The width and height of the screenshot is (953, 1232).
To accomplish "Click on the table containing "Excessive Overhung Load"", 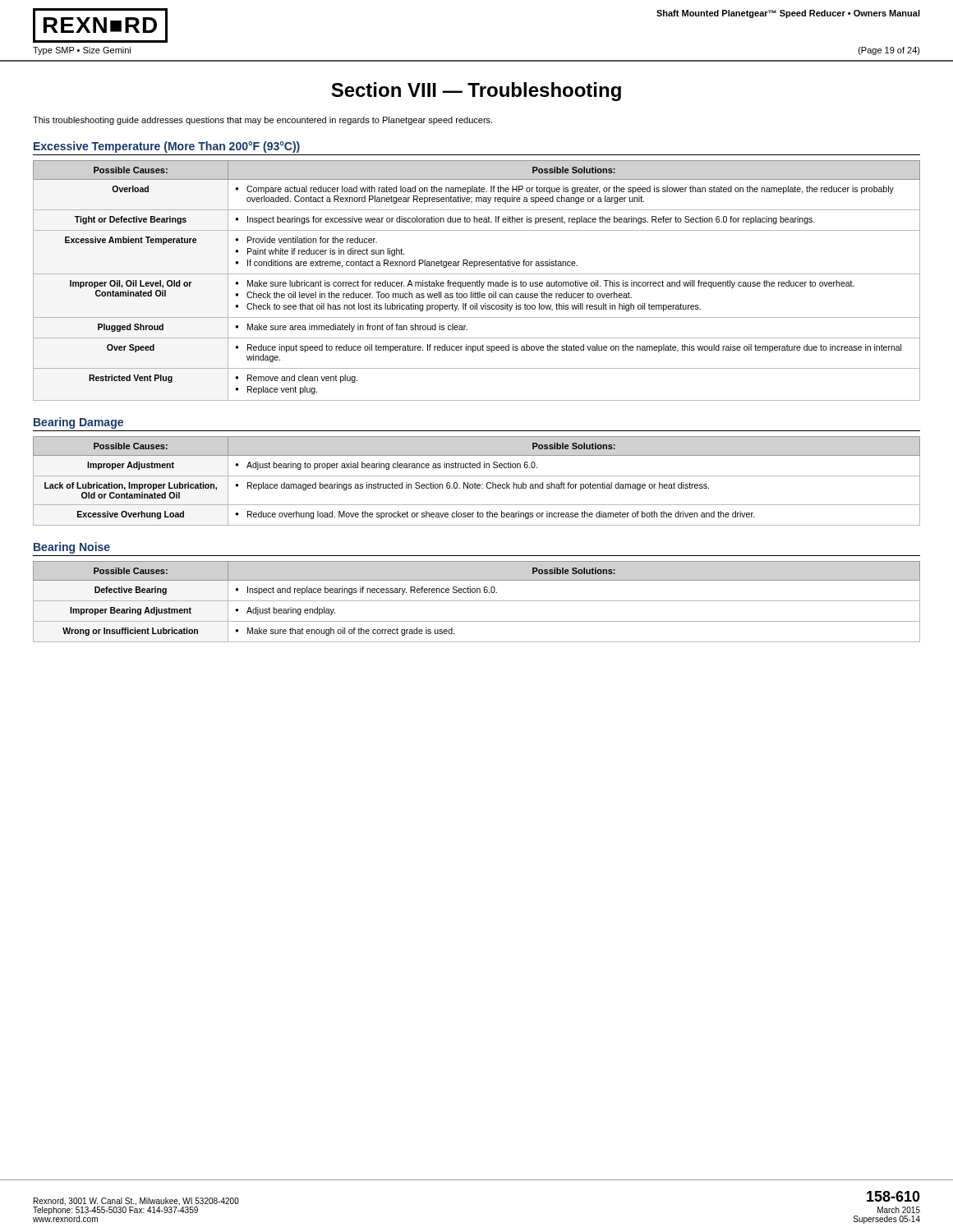I will [476, 481].
